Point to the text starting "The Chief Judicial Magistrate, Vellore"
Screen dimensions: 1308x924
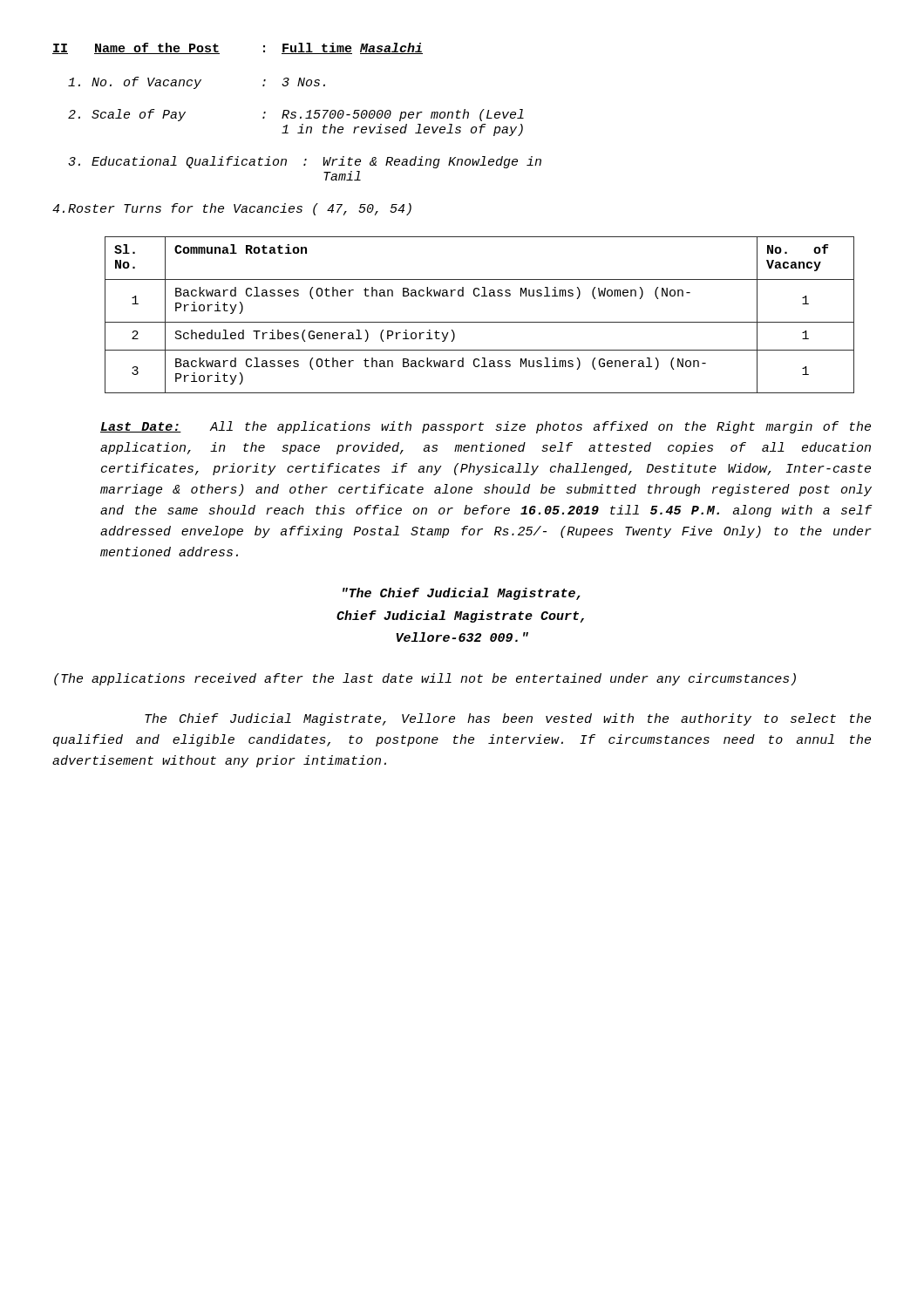coord(462,740)
